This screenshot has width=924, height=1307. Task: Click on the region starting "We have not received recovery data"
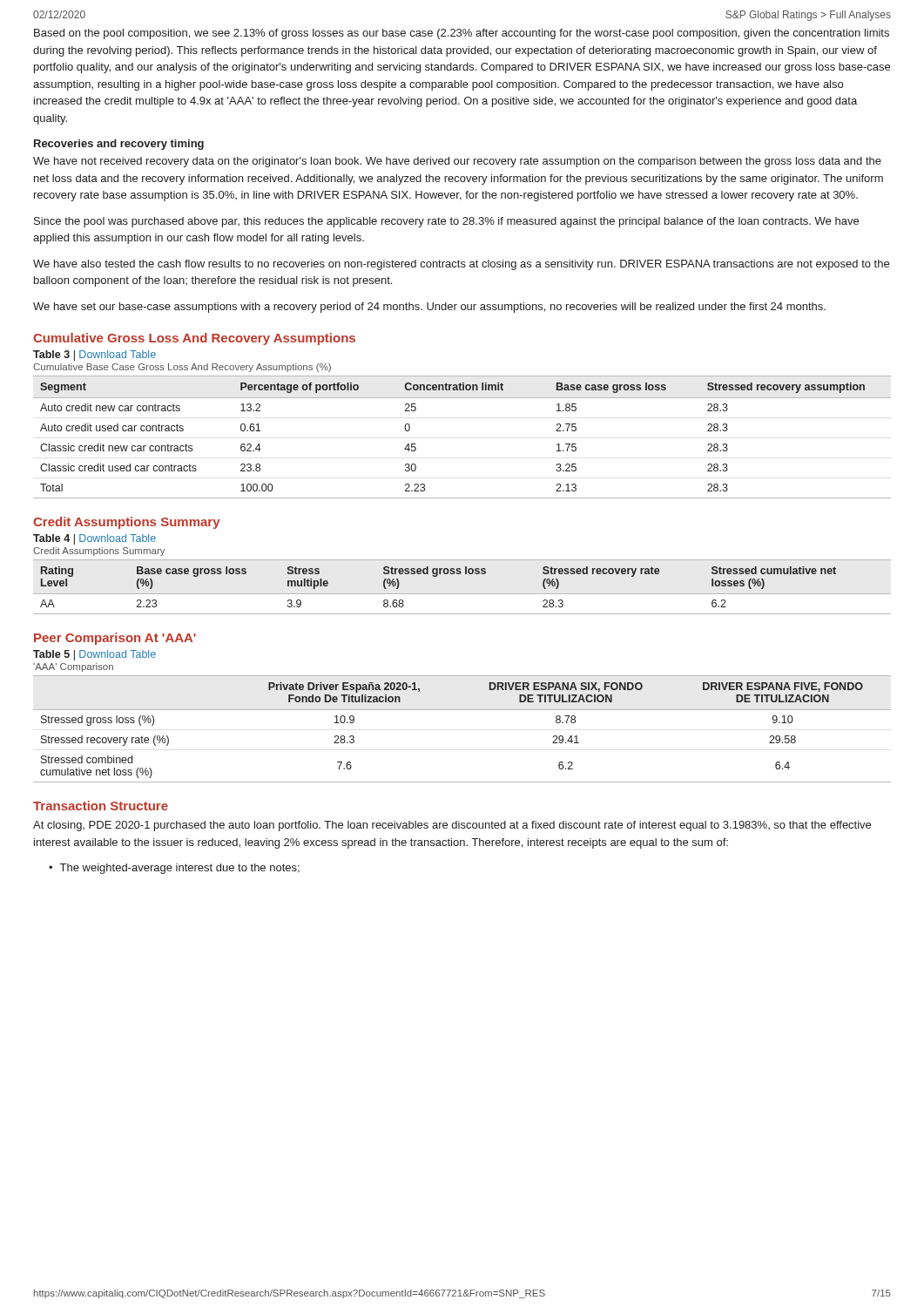[x=462, y=178]
